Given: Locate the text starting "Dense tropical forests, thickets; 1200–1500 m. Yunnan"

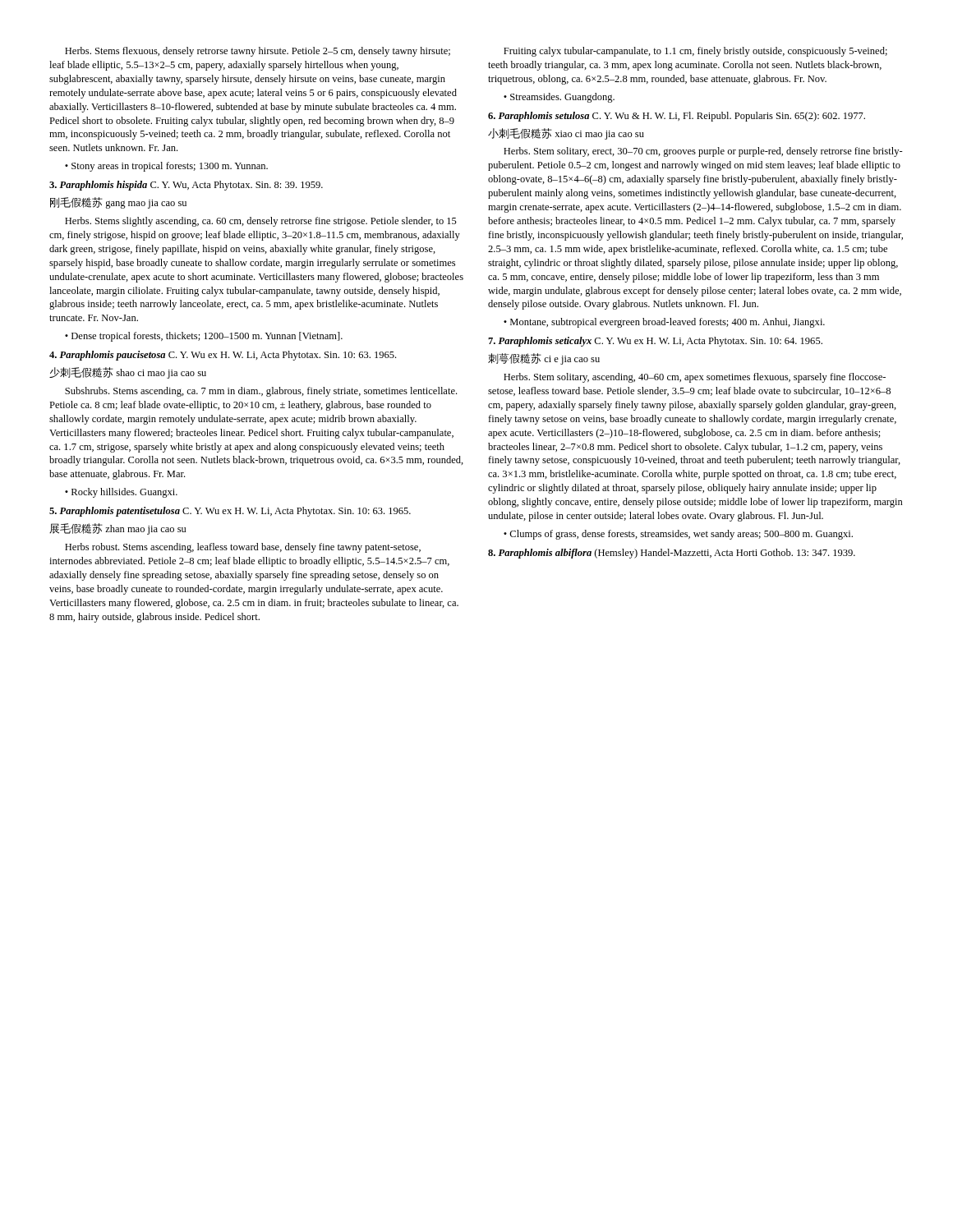Looking at the screenshot, I should pyautogui.click(x=265, y=337).
